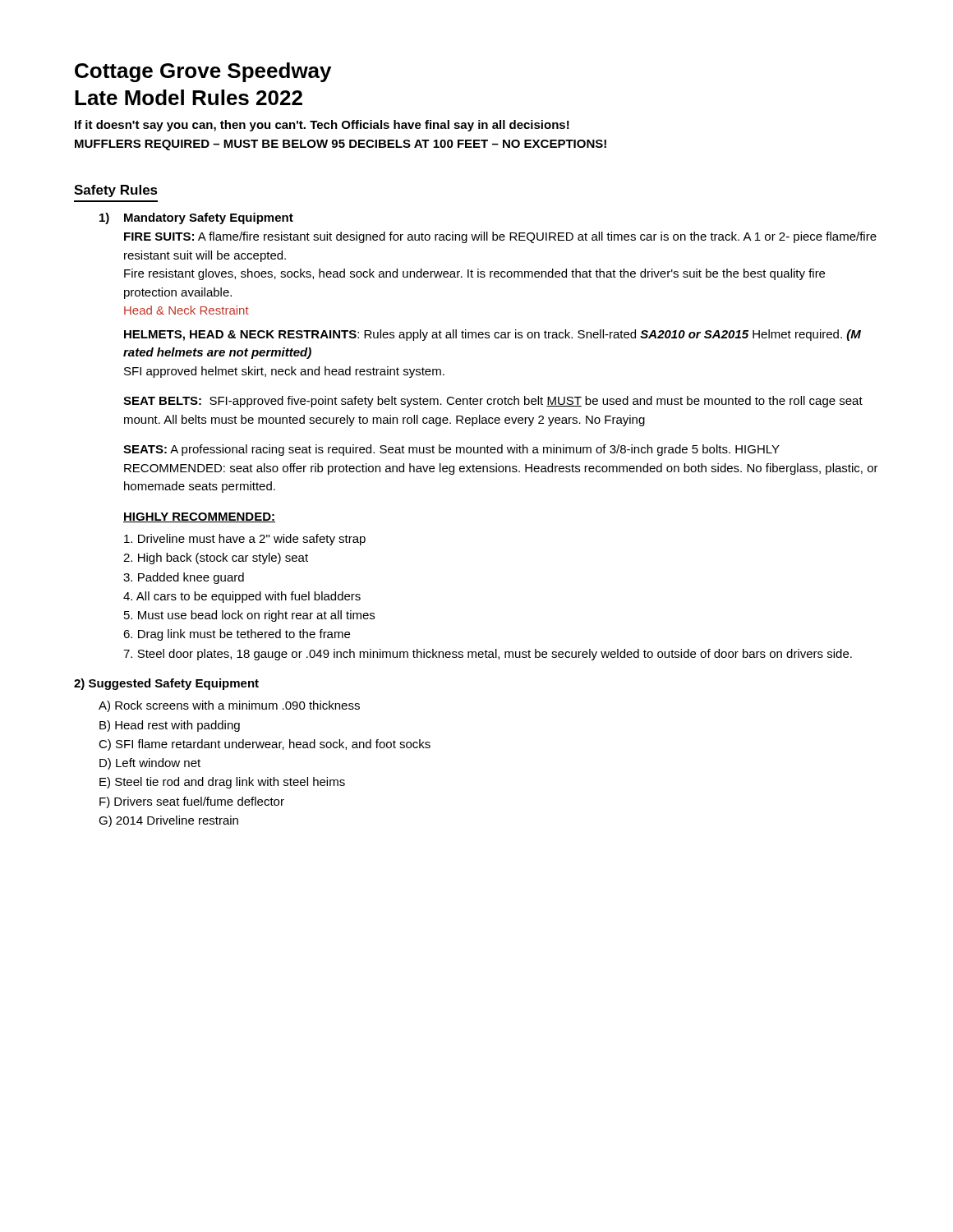
Task: Point to the block beginning "FIRE SUITS: A flame/fire resistant"
Action: pos(500,273)
